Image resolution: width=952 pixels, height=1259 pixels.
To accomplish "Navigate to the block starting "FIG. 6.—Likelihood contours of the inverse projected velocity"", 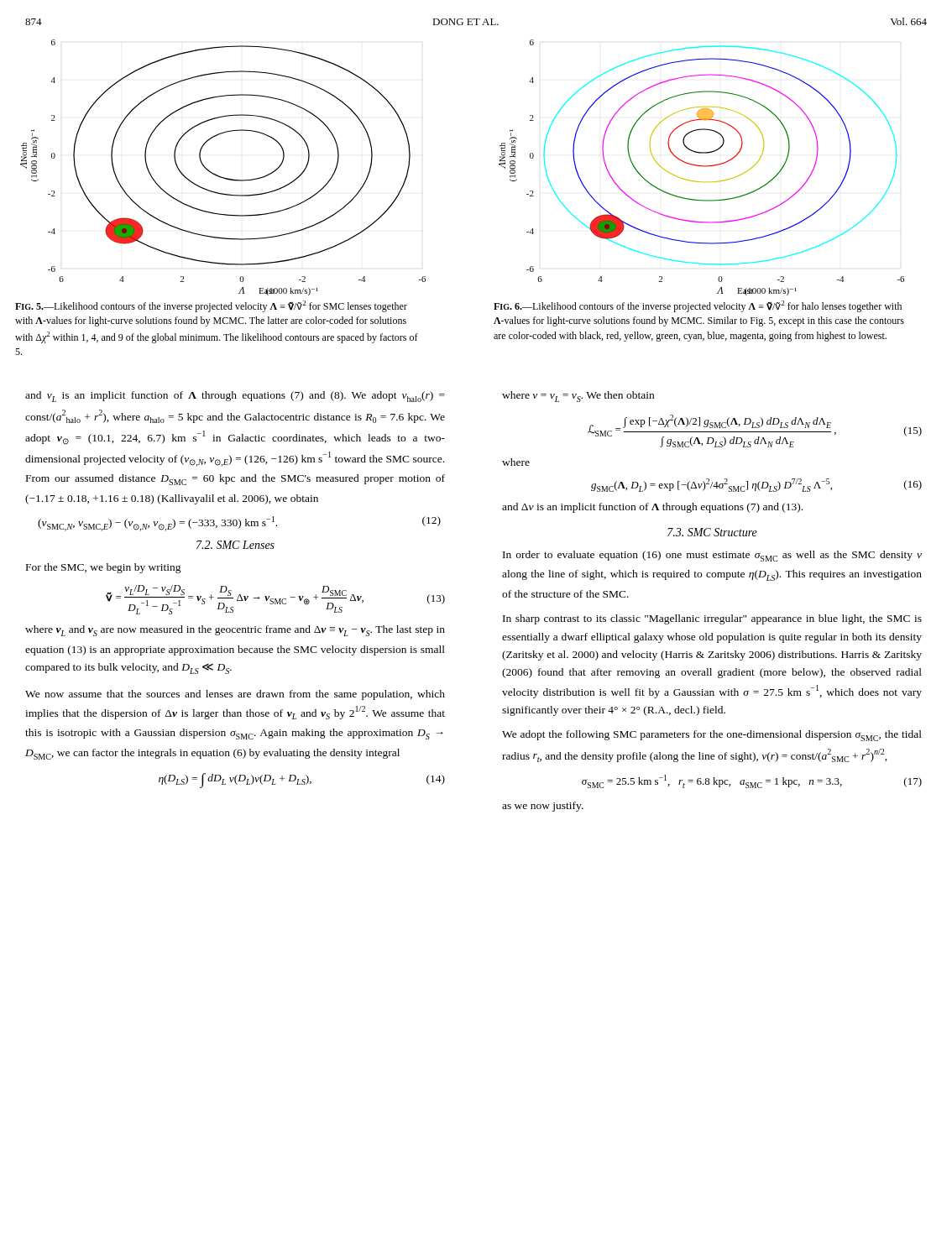I will coord(699,320).
